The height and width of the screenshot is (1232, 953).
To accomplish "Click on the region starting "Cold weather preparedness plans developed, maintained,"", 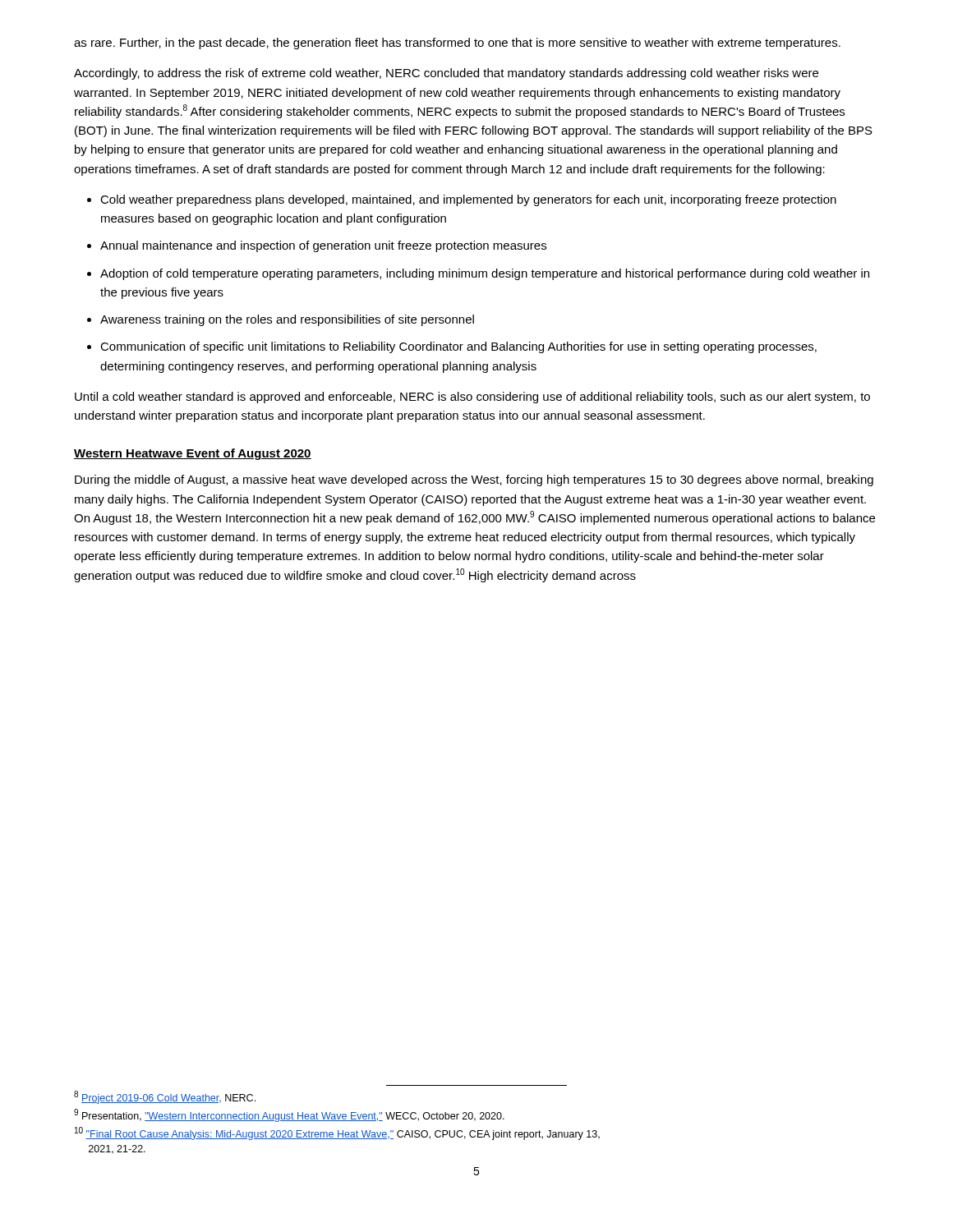I will 468,209.
